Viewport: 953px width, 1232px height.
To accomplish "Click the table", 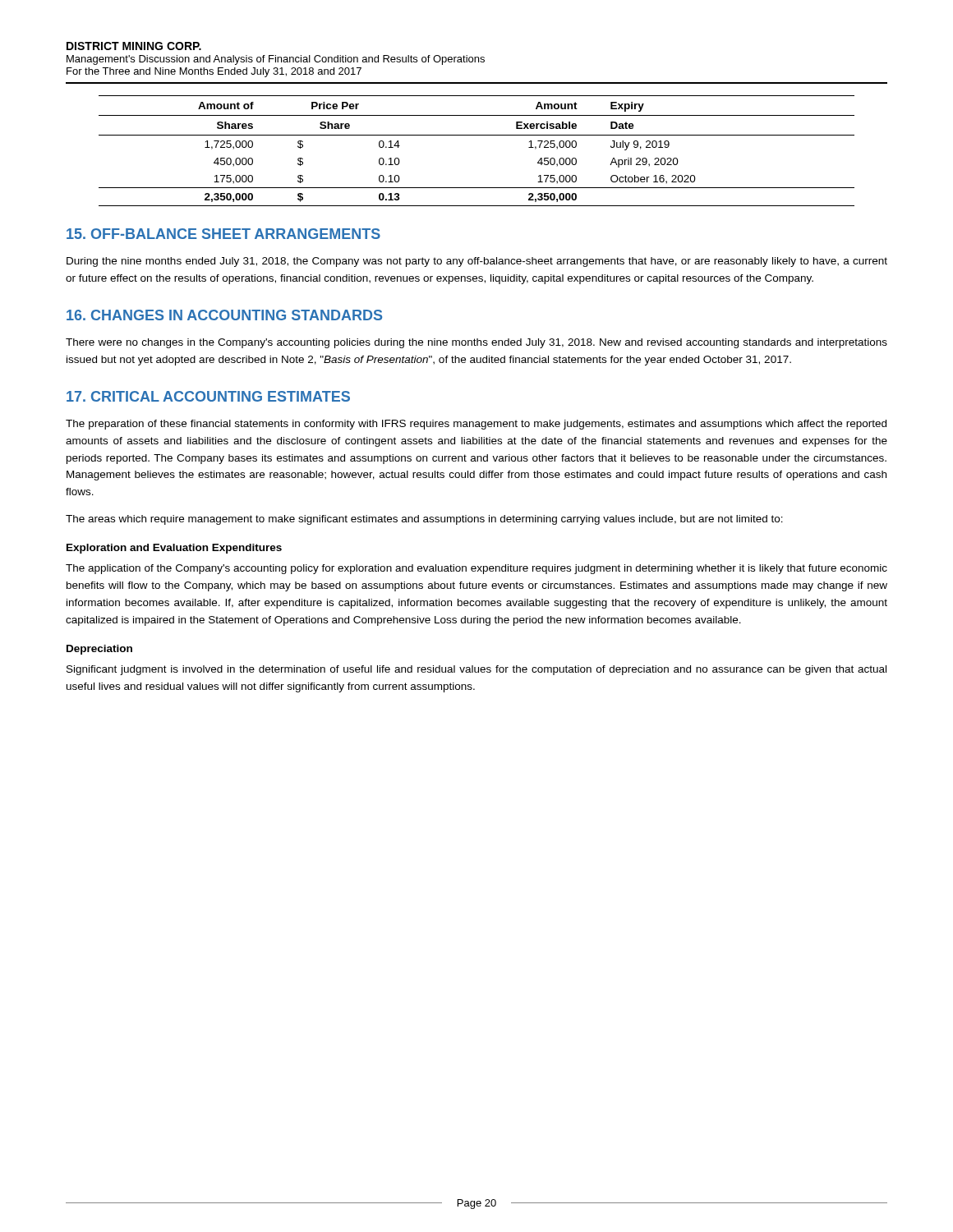I will (x=476, y=151).
